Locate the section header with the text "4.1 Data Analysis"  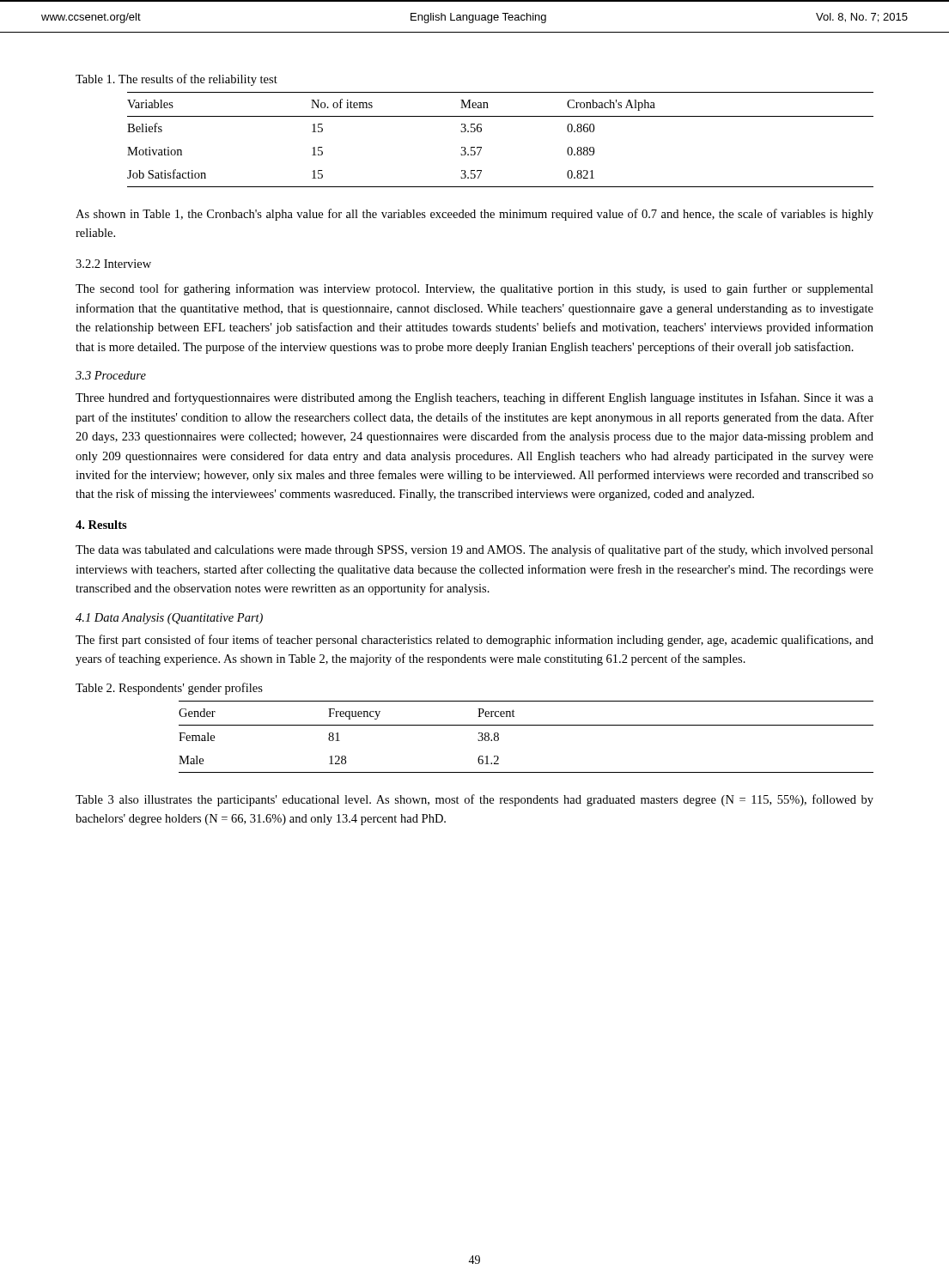(169, 617)
